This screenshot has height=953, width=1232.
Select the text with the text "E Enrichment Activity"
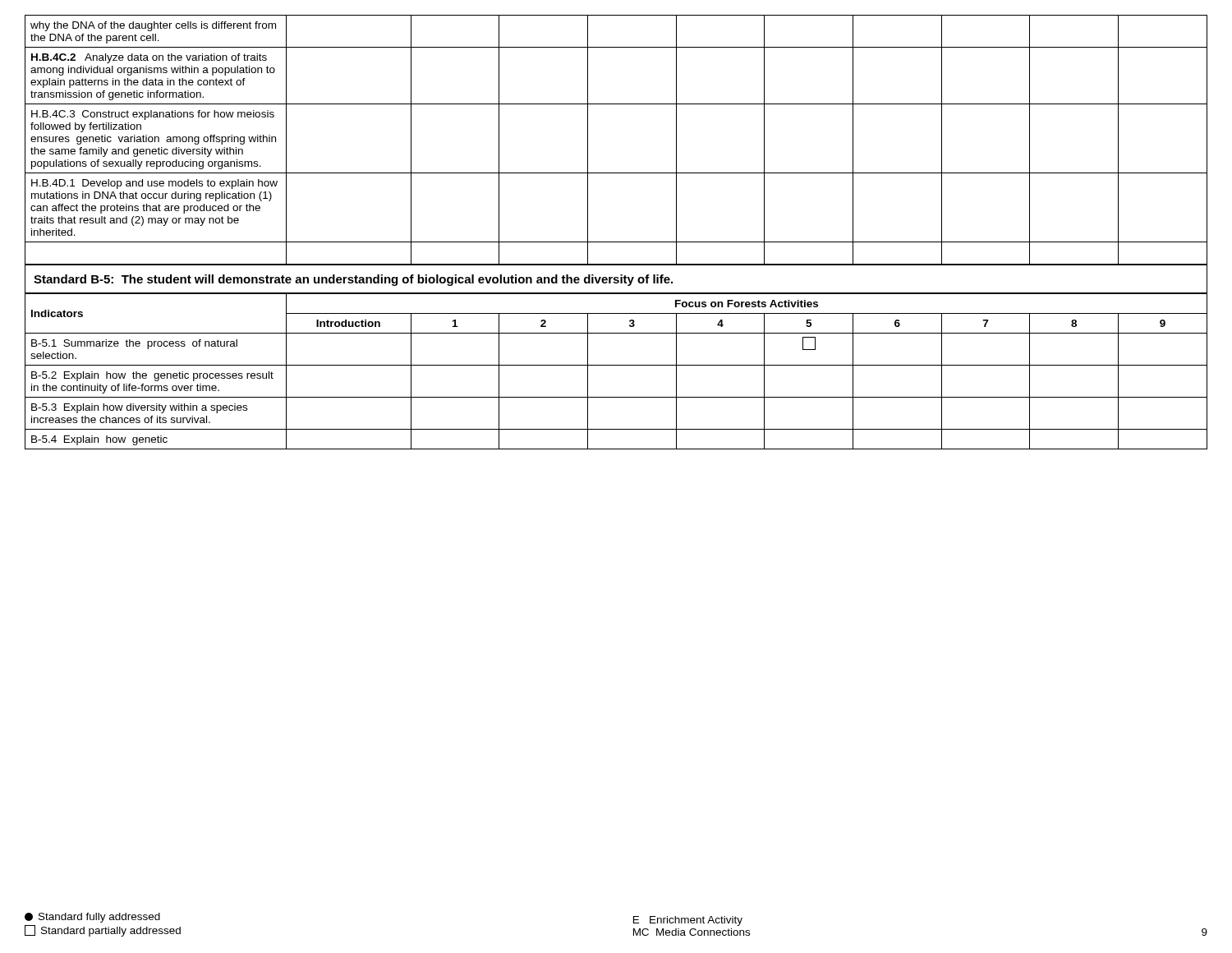click(x=687, y=920)
